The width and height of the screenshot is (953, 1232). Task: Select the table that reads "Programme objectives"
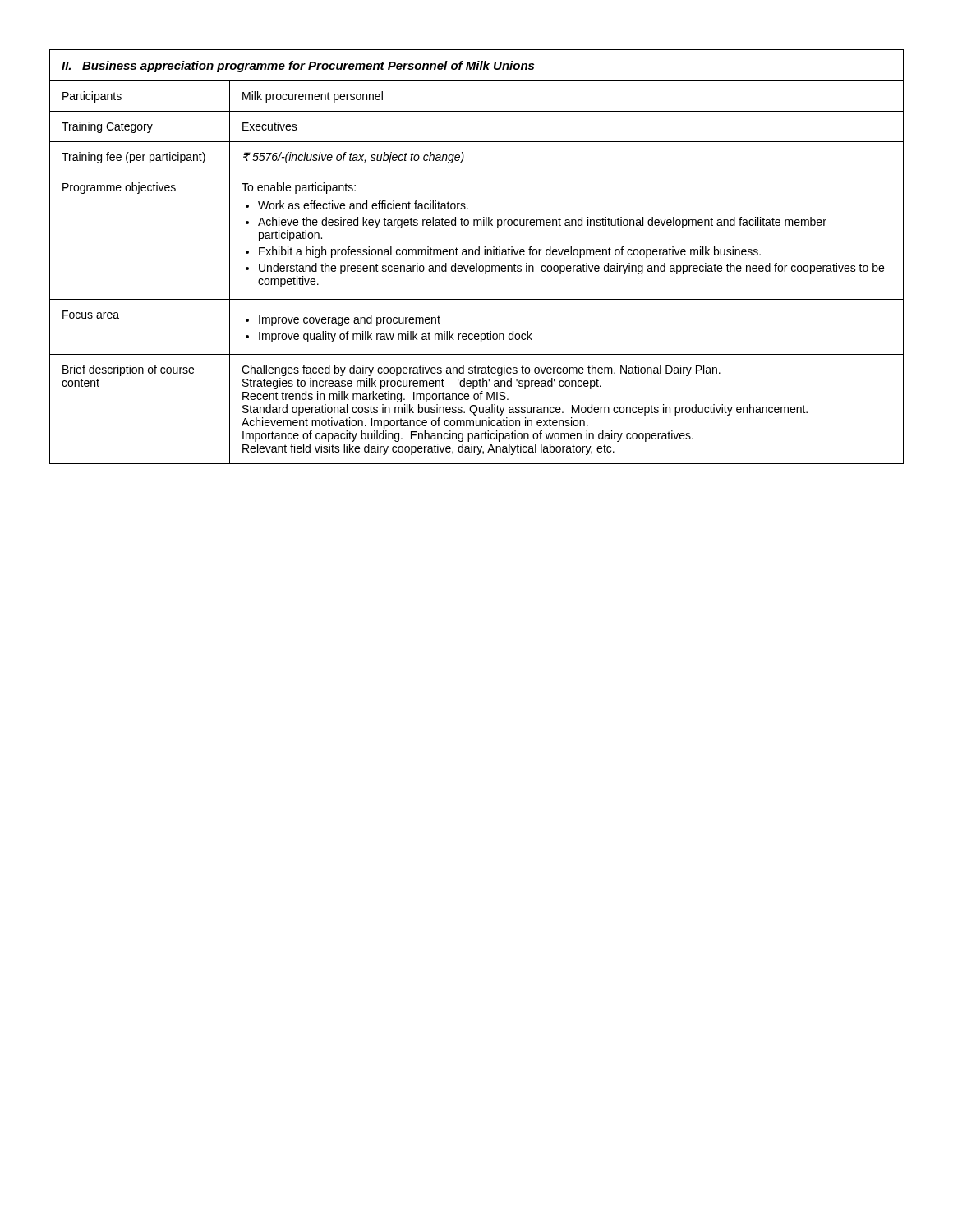pos(476,257)
